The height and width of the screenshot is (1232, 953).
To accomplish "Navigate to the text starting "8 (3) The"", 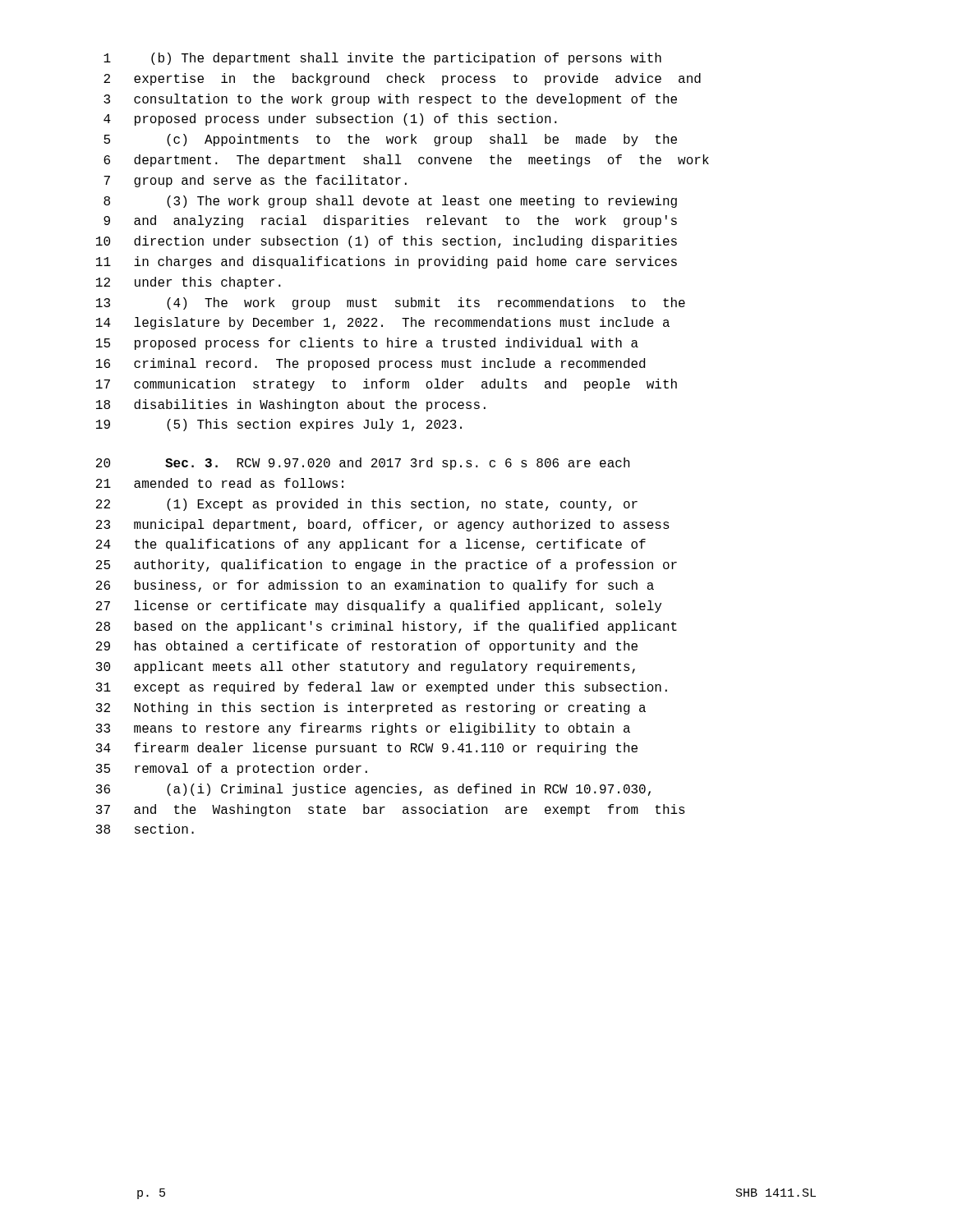I will [x=476, y=243].
